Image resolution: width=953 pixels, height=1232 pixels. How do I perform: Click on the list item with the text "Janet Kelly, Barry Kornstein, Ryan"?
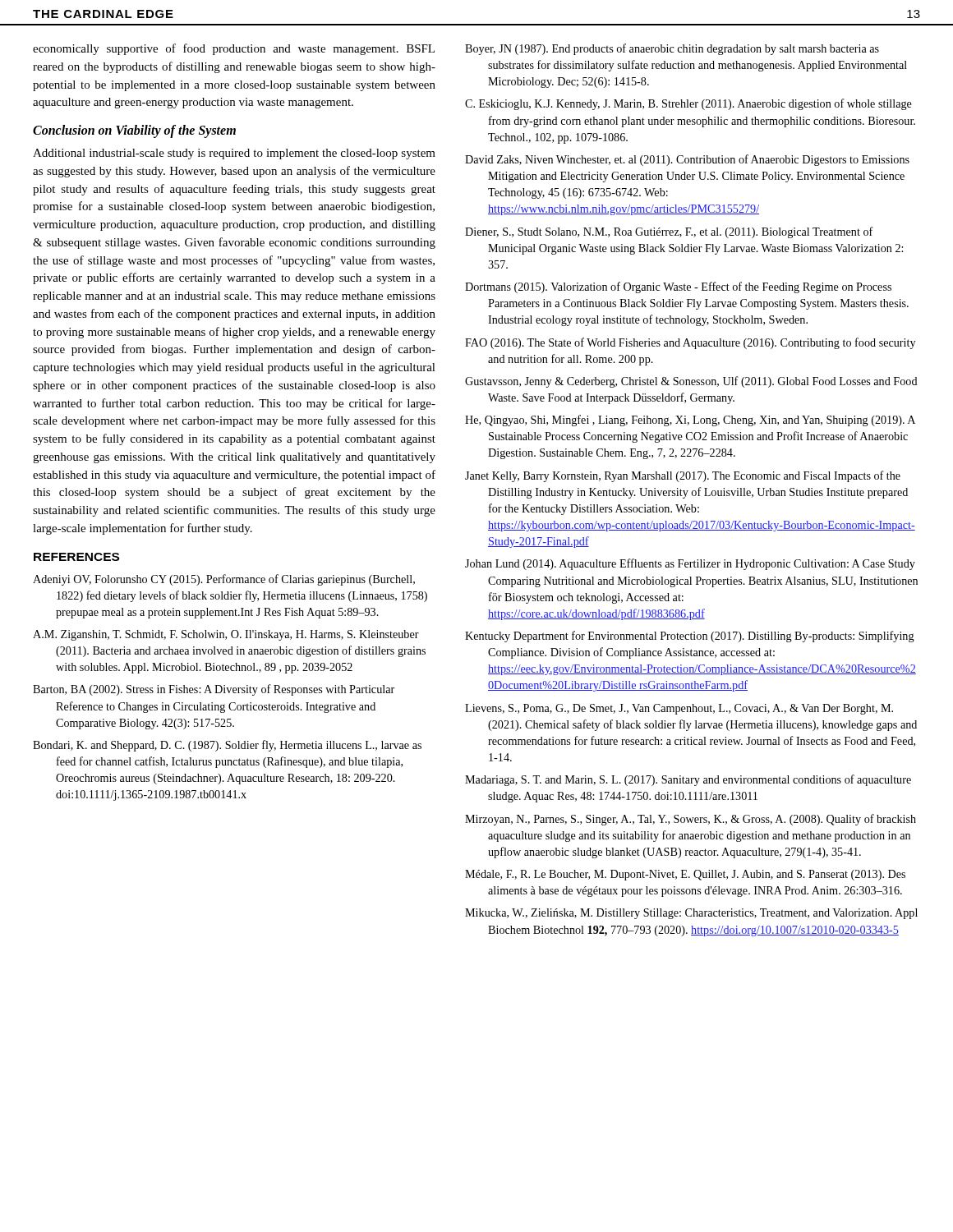point(690,508)
